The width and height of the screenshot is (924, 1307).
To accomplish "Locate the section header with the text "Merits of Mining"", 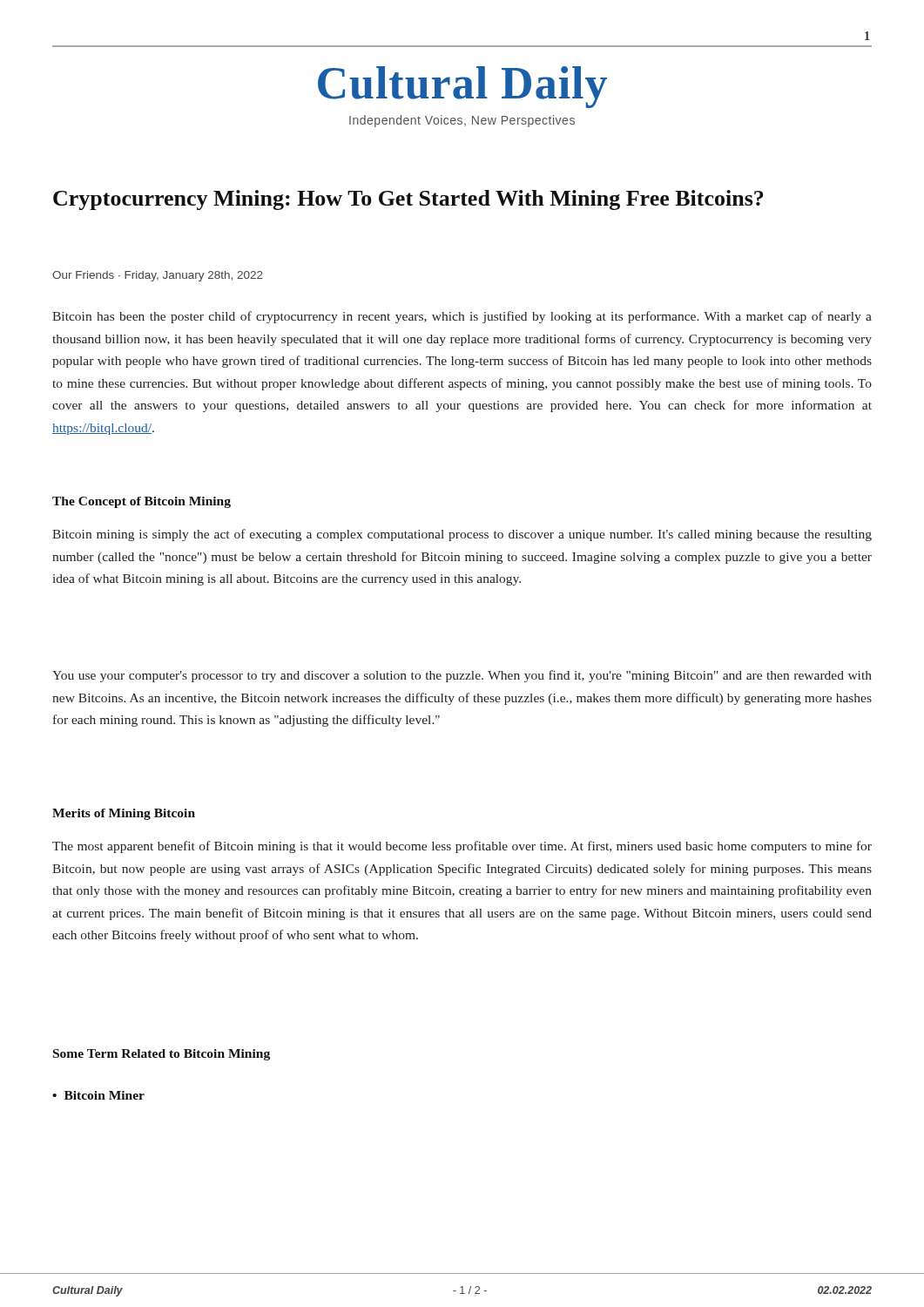I will [x=124, y=812].
